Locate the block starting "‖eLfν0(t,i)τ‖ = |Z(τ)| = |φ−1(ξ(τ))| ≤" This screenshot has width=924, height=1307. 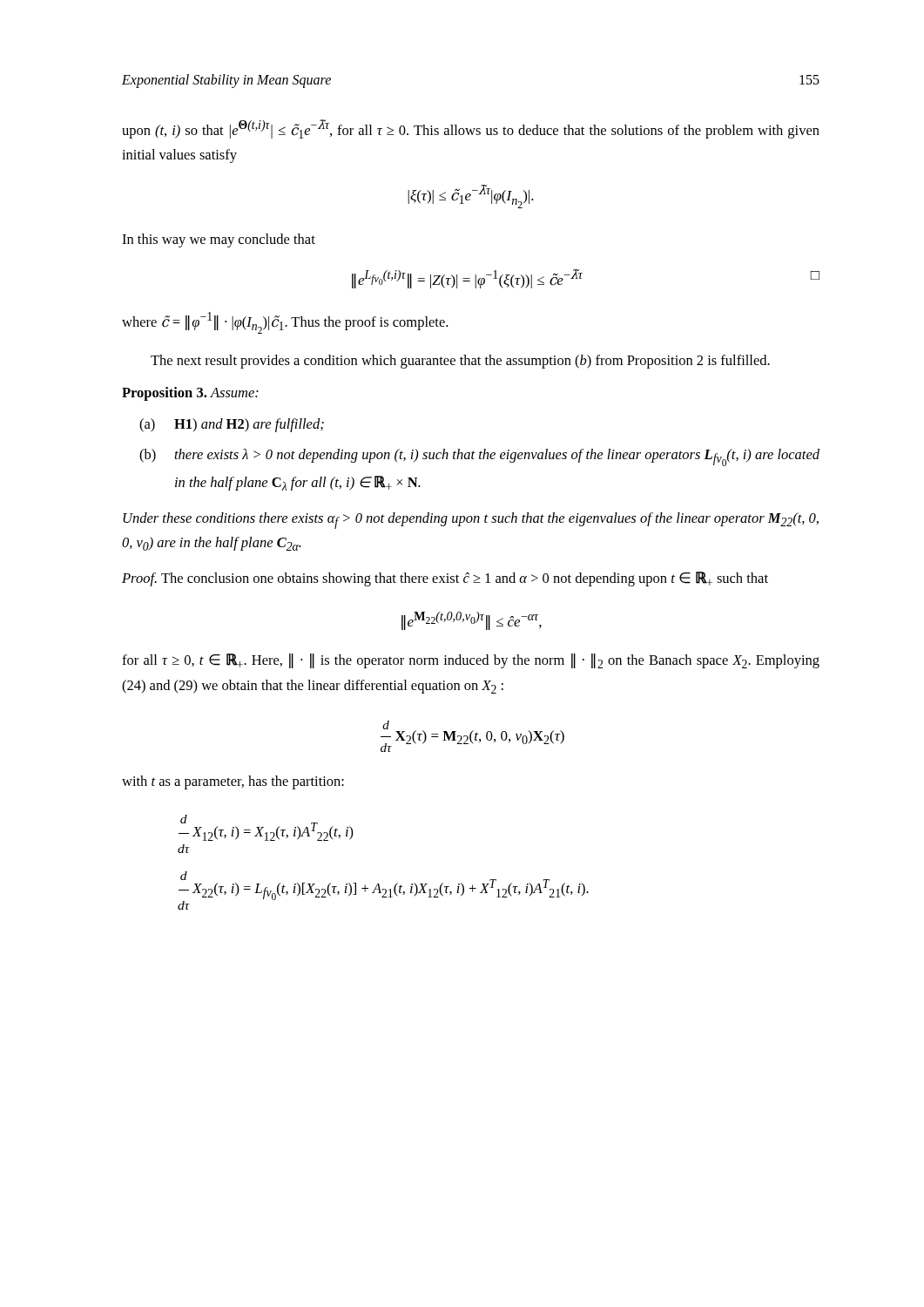(585, 277)
